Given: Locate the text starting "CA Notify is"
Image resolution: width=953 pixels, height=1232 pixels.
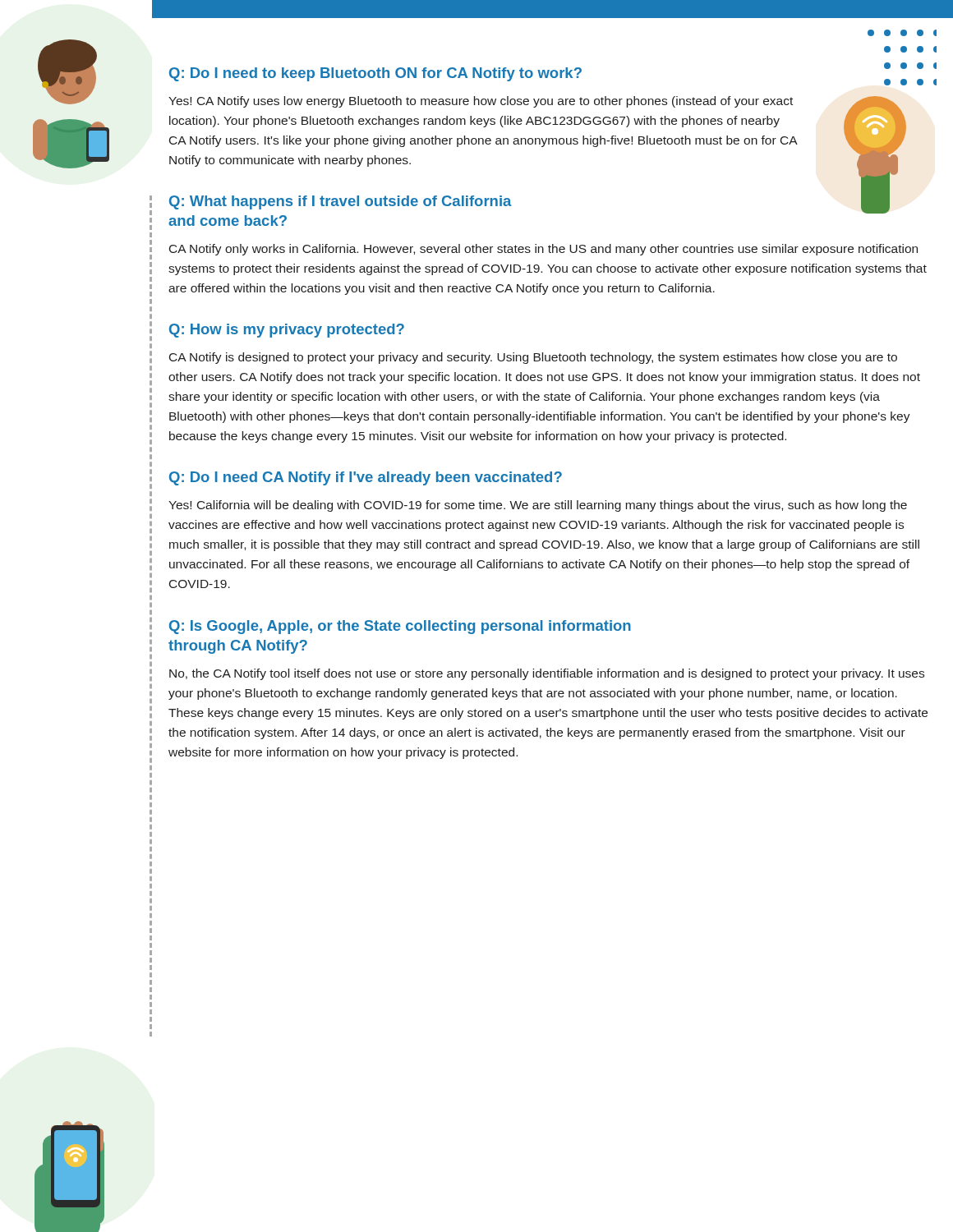Looking at the screenshot, I should tap(548, 397).
